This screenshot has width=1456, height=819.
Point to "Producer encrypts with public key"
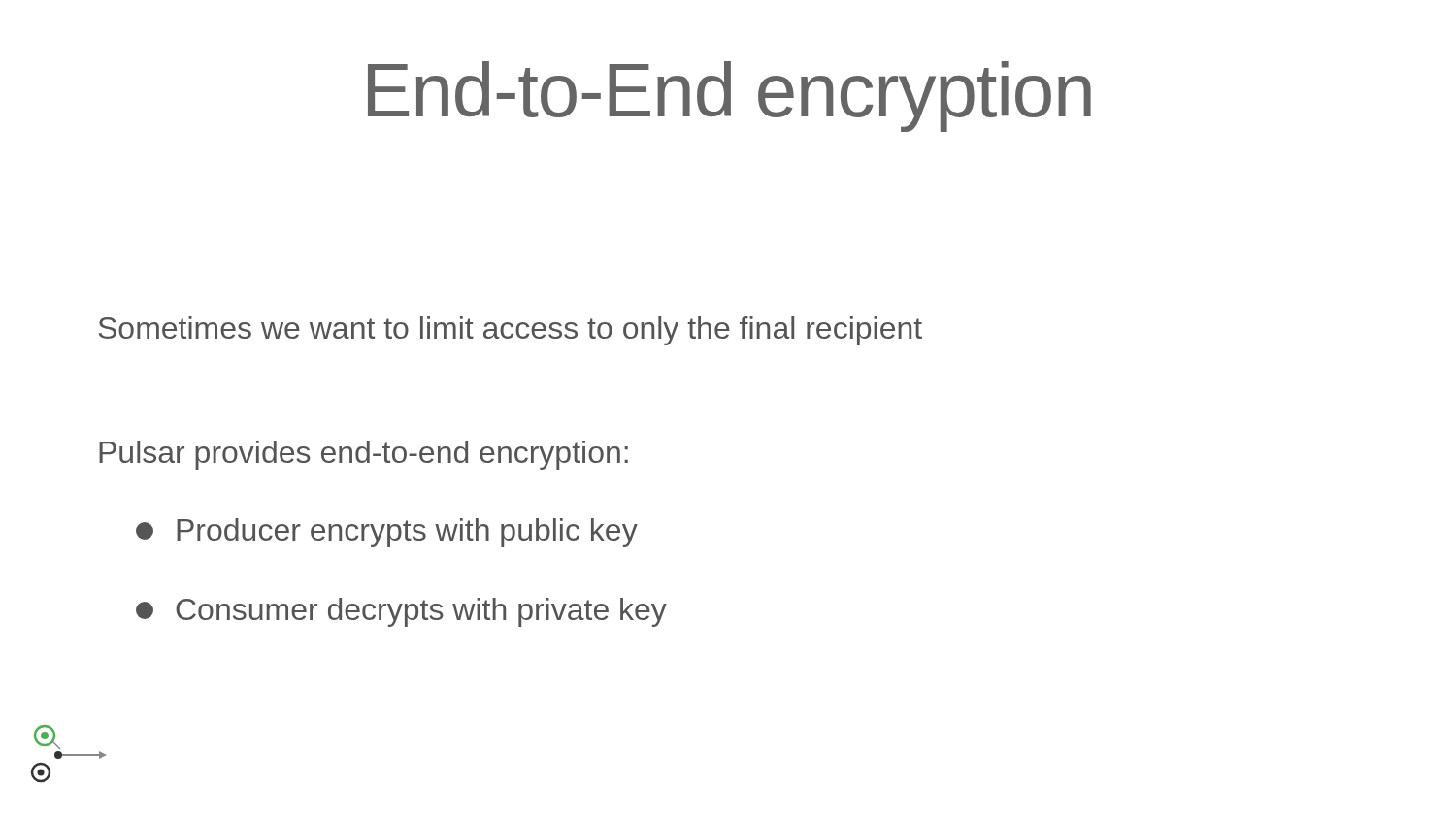click(x=387, y=530)
